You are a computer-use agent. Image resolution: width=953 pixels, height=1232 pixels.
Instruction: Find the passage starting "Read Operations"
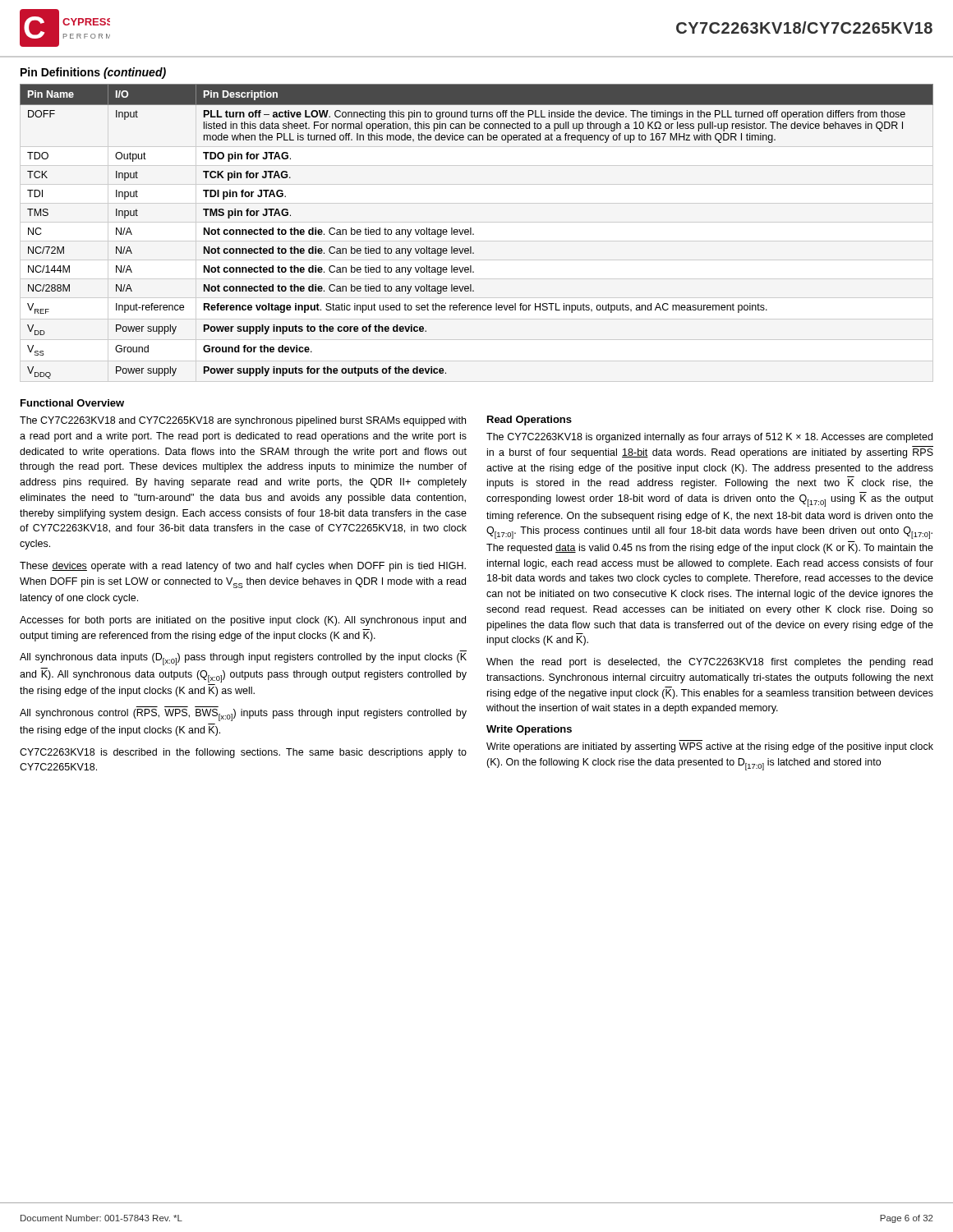tap(529, 419)
